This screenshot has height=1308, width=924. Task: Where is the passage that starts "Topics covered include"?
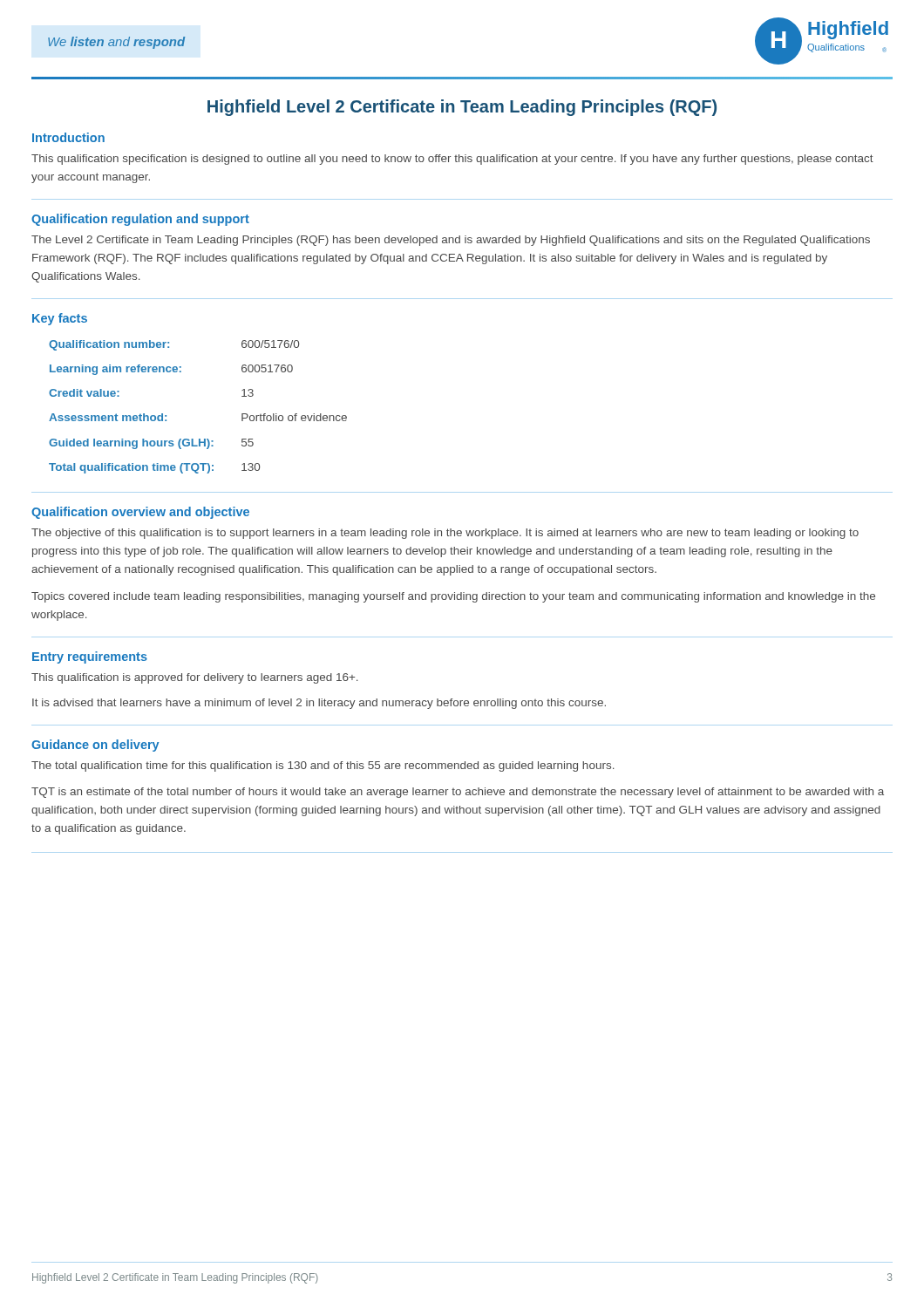[x=454, y=605]
